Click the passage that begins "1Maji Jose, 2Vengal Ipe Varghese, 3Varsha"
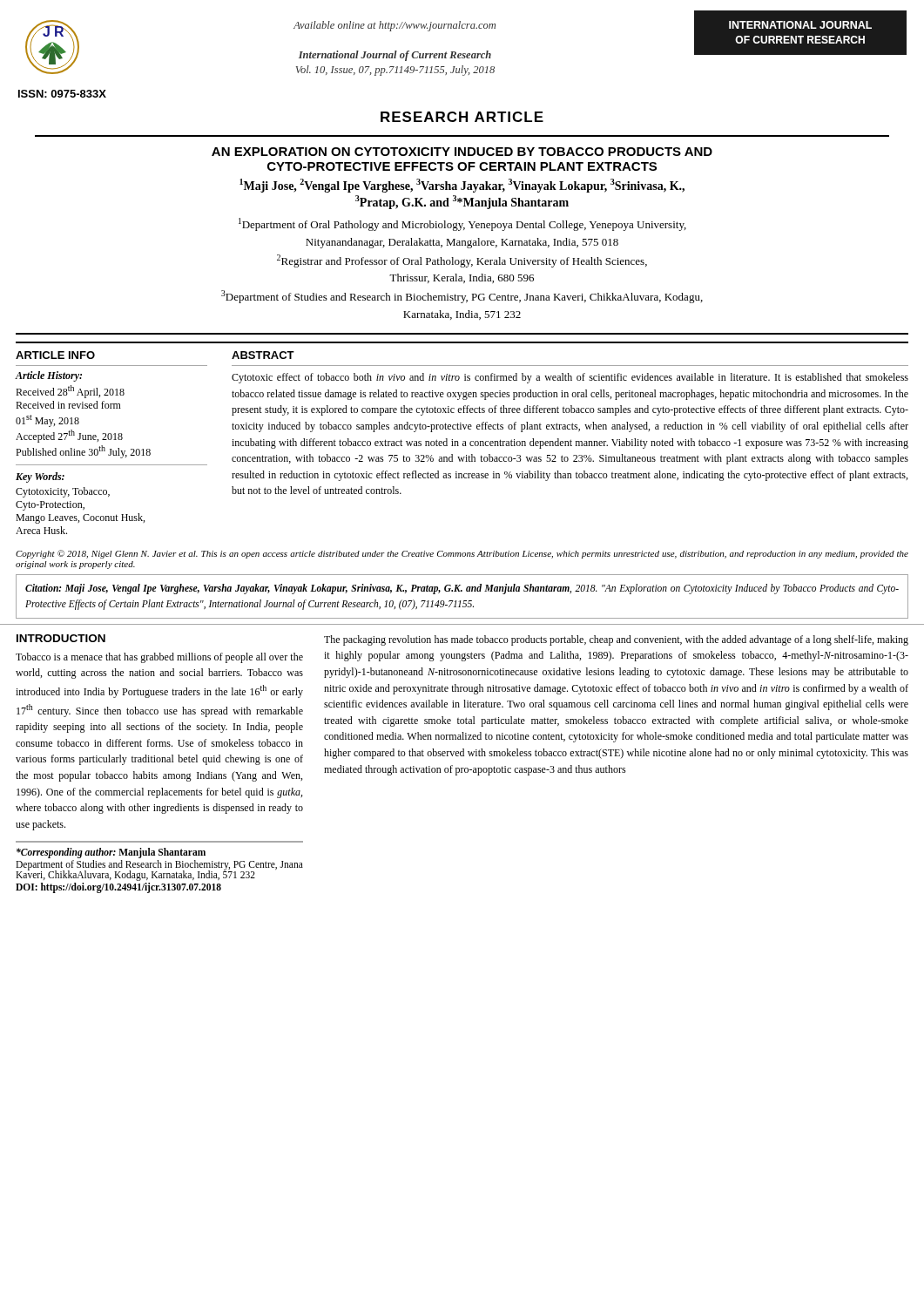Image resolution: width=924 pixels, height=1307 pixels. click(x=462, y=193)
